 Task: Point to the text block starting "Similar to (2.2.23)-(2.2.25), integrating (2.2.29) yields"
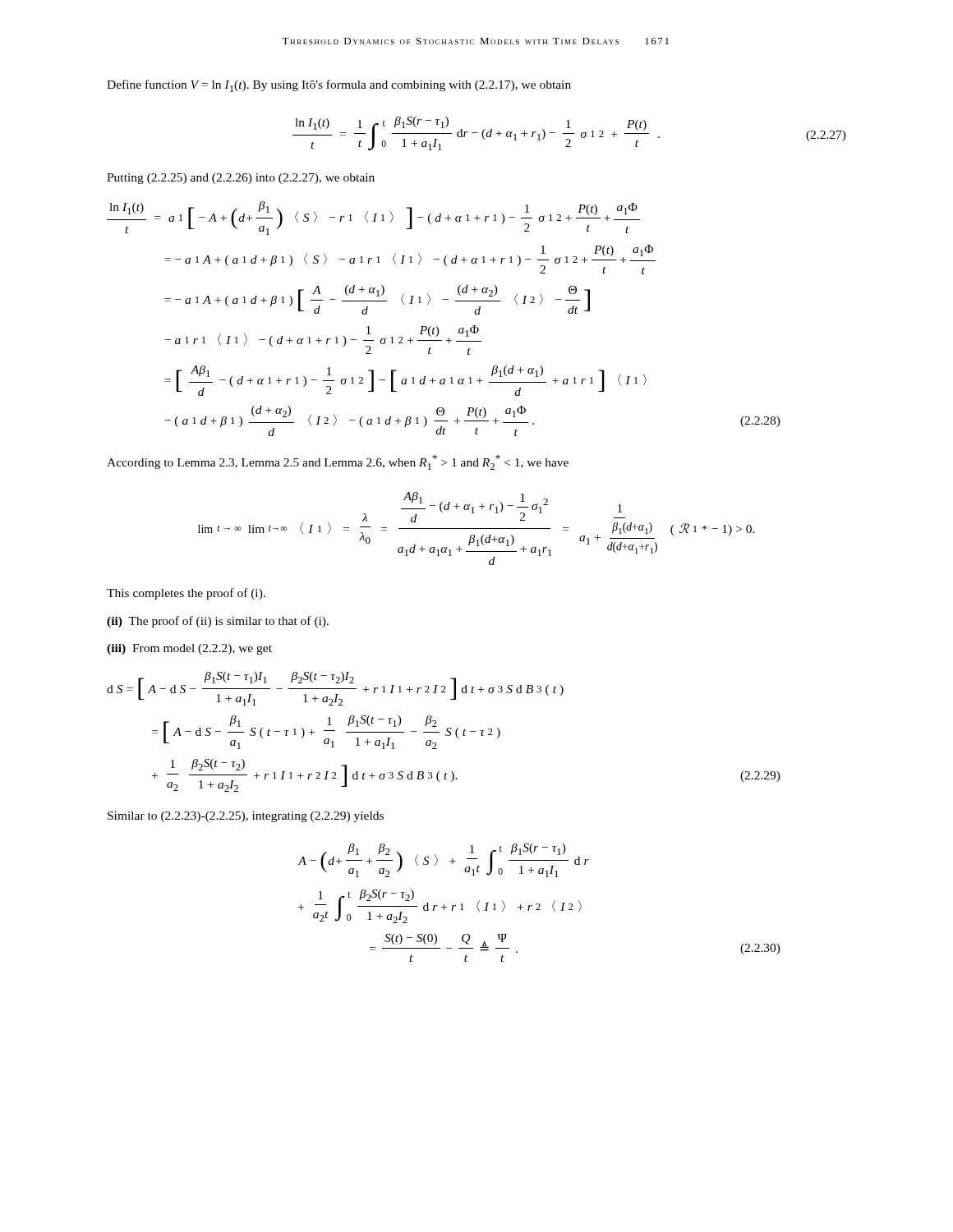tap(245, 815)
